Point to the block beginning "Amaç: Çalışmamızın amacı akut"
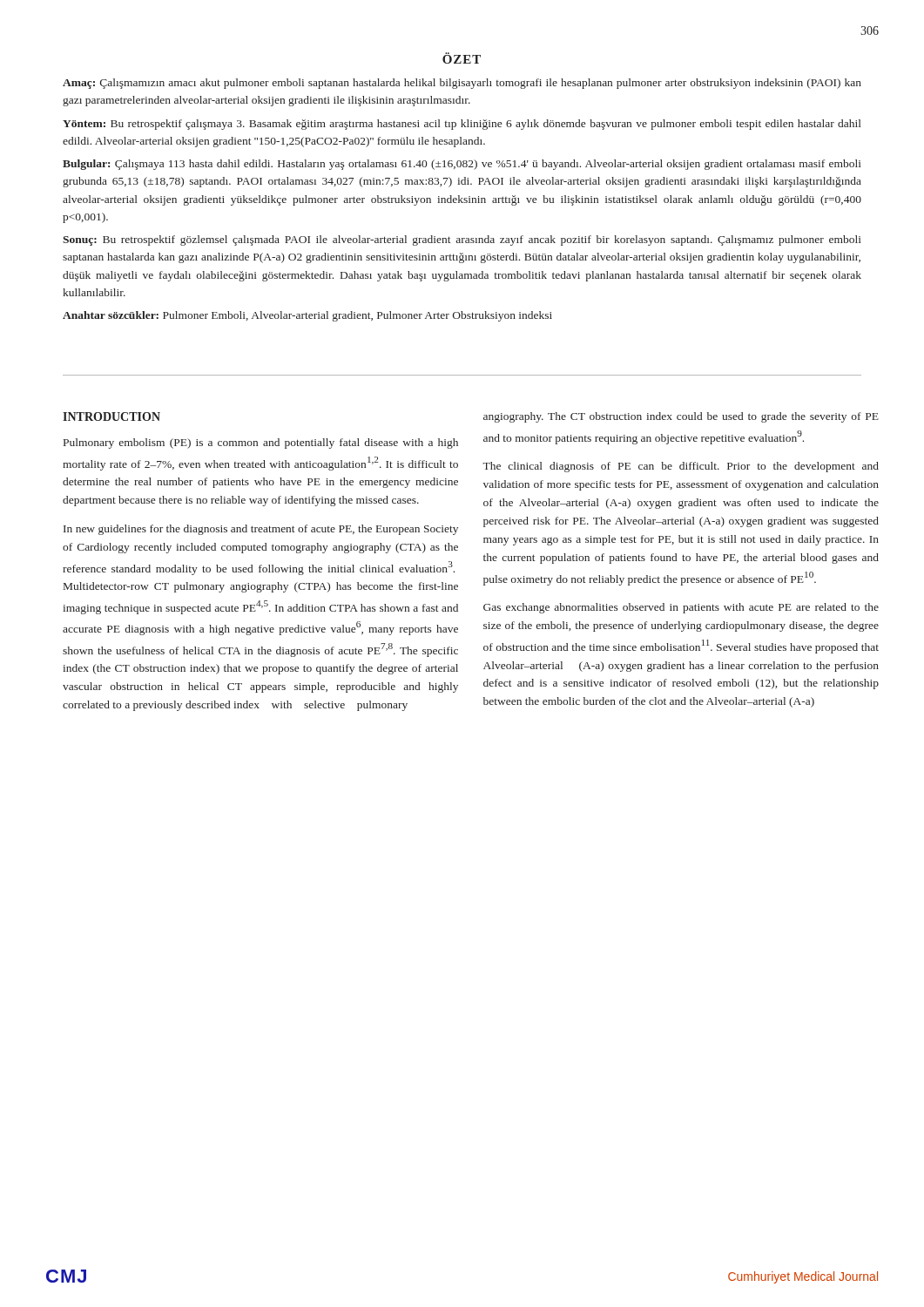Image resolution: width=924 pixels, height=1307 pixels. point(462,91)
